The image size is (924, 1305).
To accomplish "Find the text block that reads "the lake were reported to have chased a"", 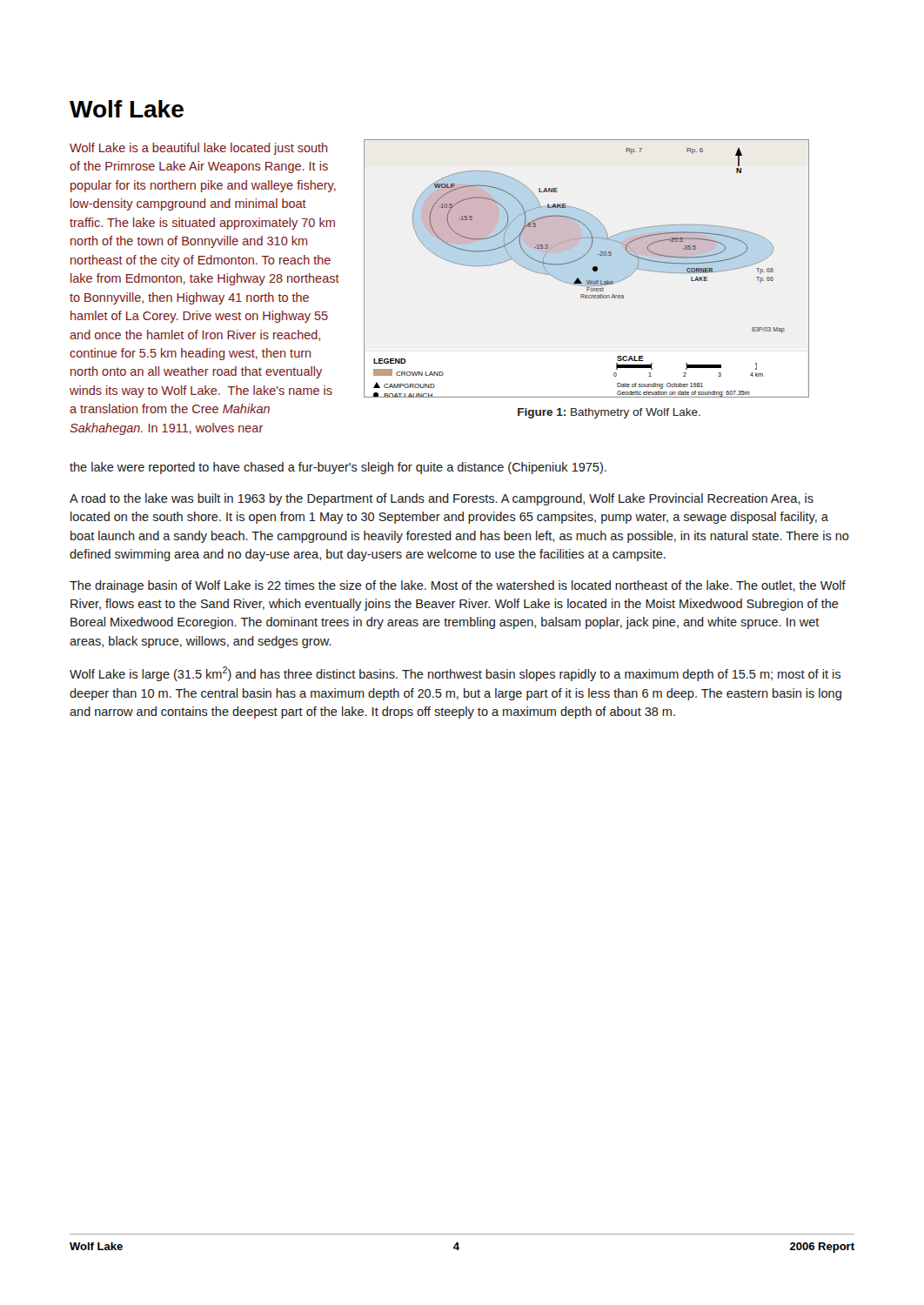I will coord(338,467).
